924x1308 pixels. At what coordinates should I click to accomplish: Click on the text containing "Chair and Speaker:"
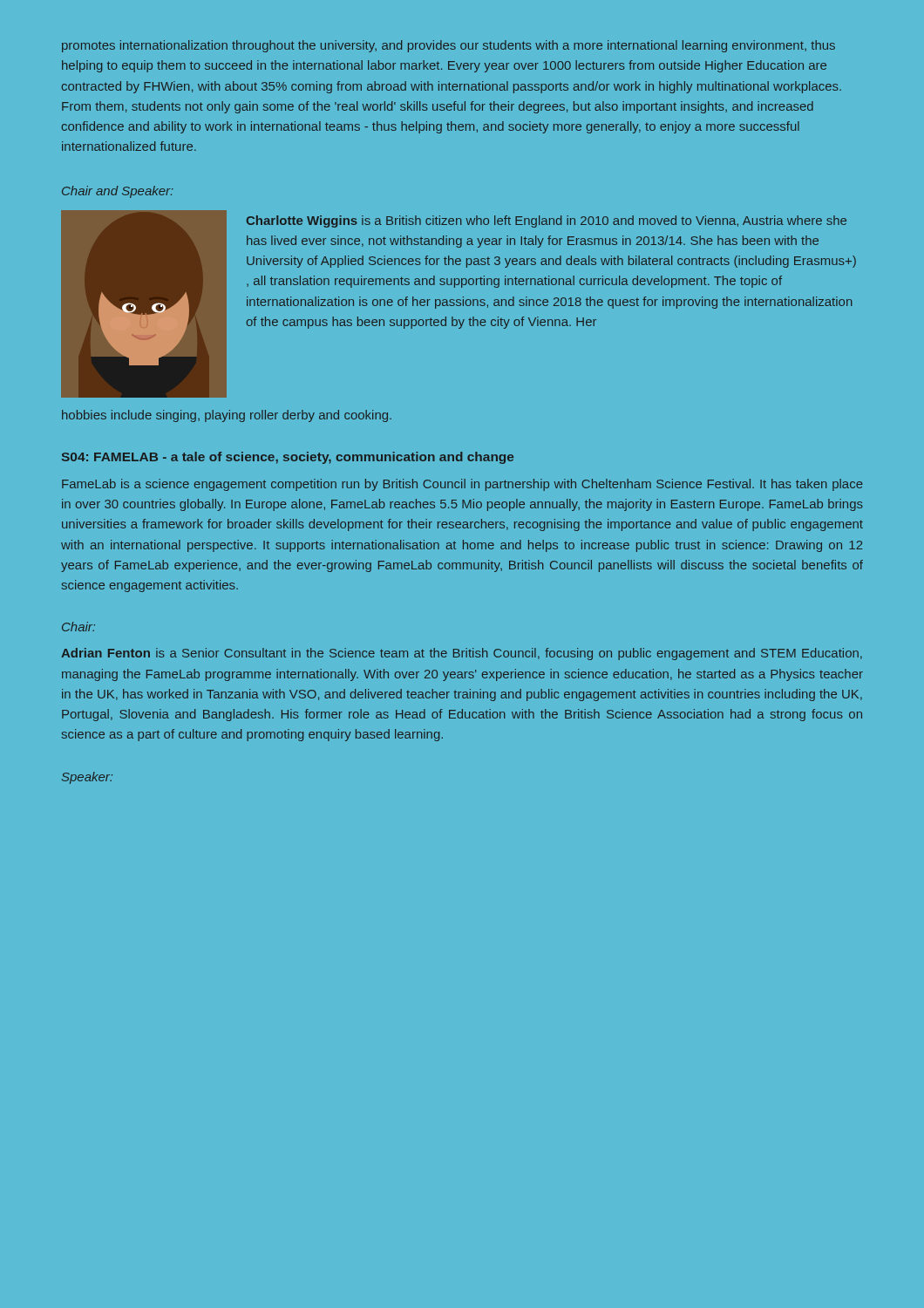(117, 190)
